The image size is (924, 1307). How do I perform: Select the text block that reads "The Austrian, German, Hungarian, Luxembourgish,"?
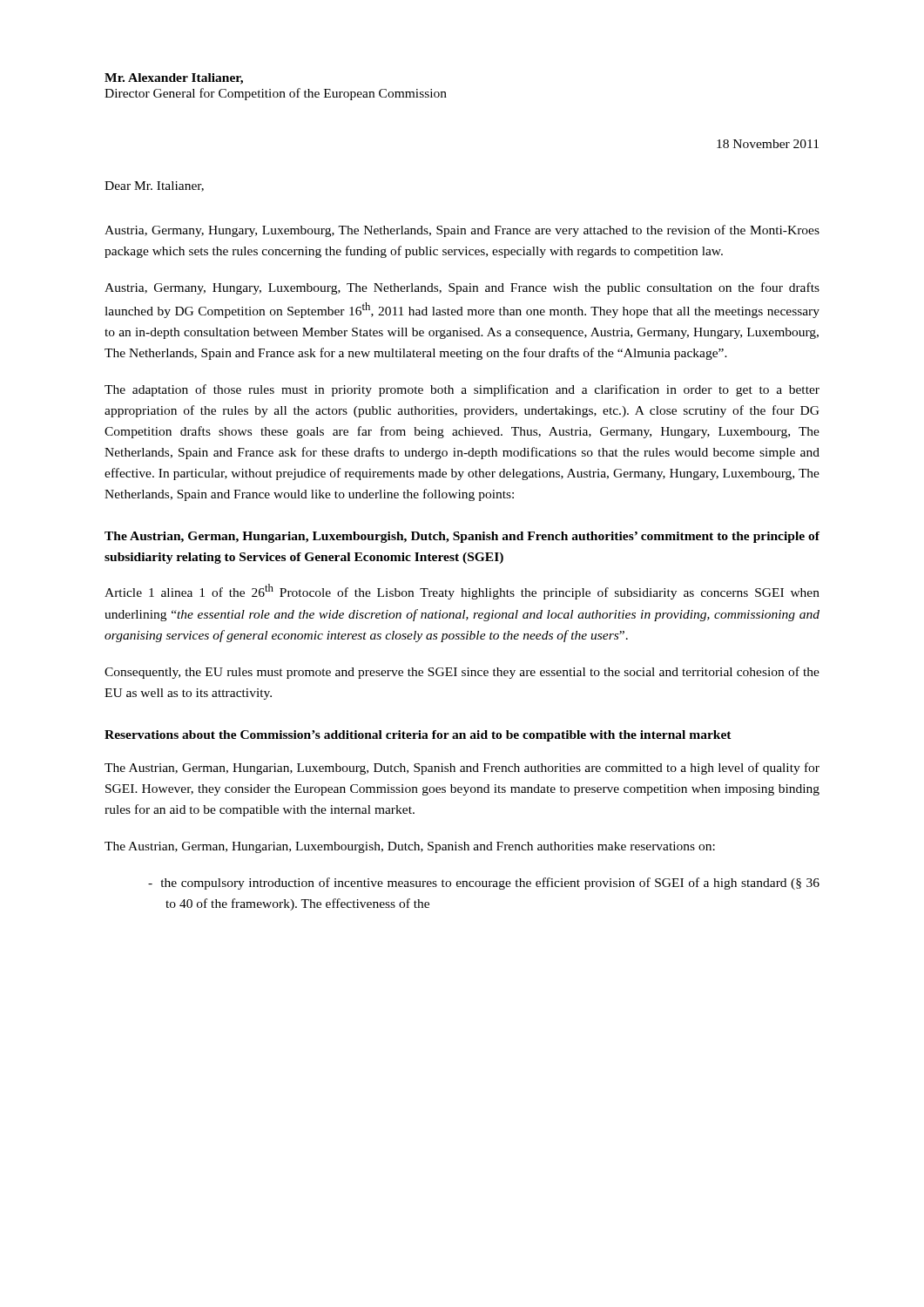click(x=410, y=845)
